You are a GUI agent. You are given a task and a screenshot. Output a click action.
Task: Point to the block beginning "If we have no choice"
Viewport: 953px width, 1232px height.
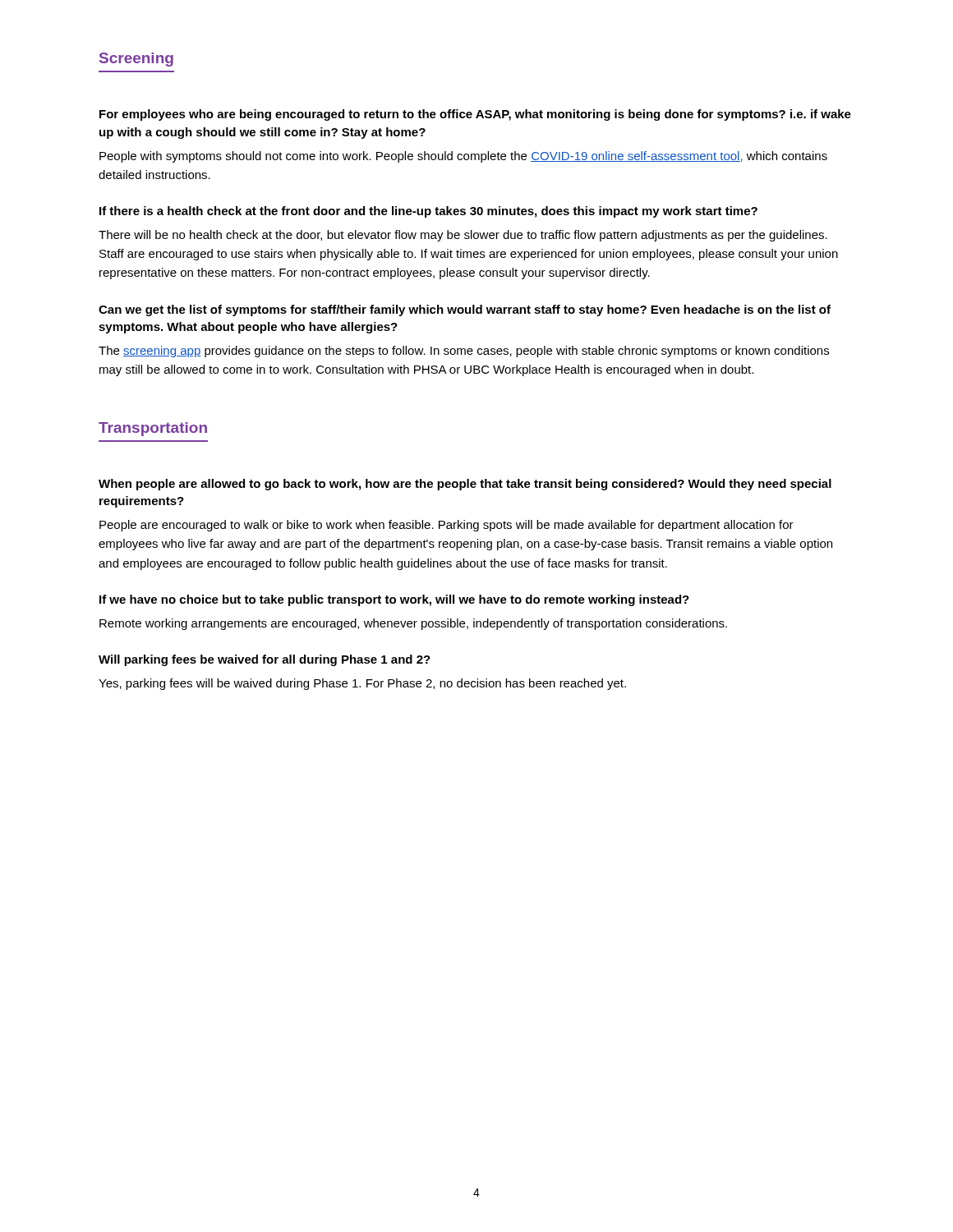pos(476,611)
